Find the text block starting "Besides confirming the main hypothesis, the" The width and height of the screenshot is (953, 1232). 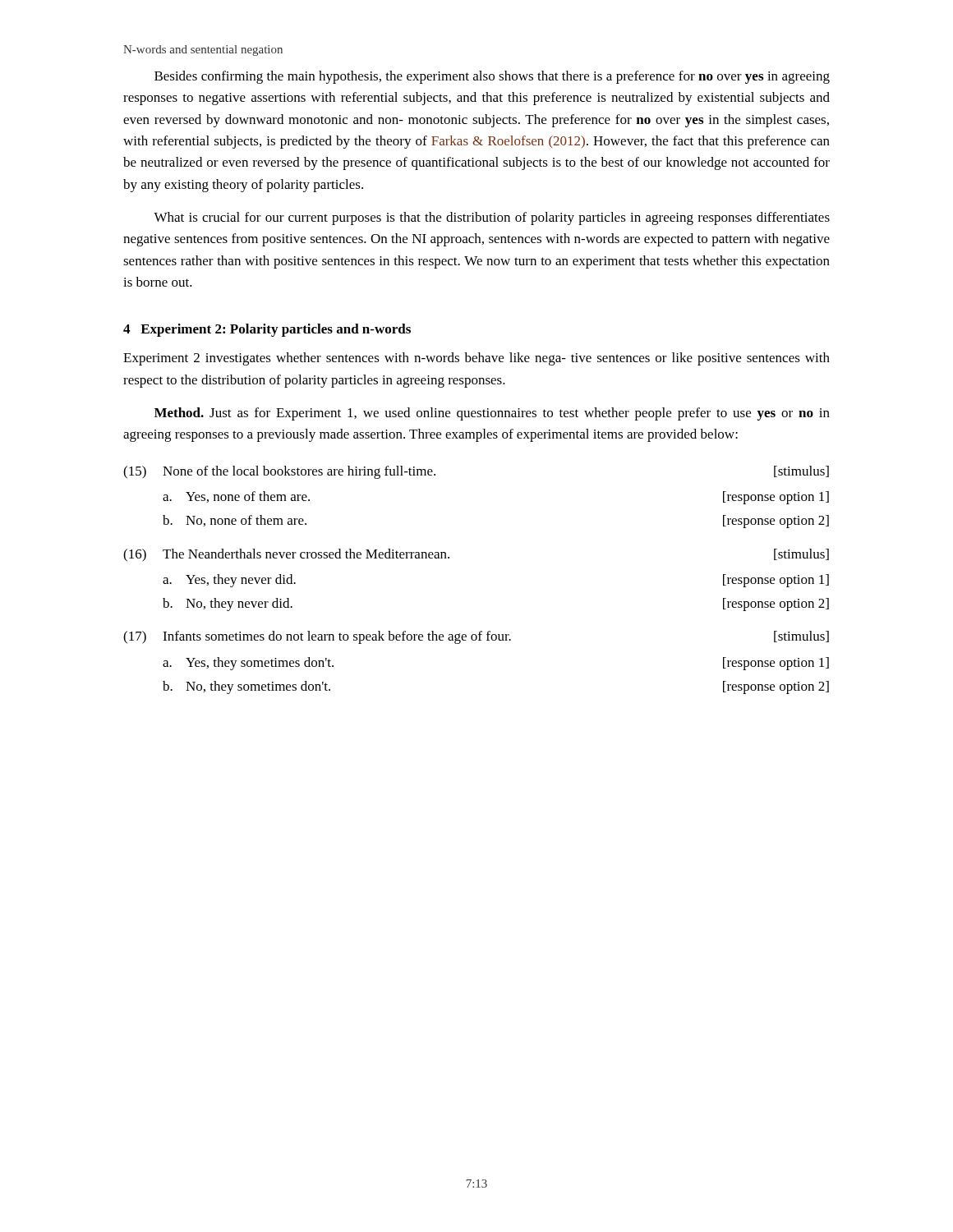pos(476,131)
